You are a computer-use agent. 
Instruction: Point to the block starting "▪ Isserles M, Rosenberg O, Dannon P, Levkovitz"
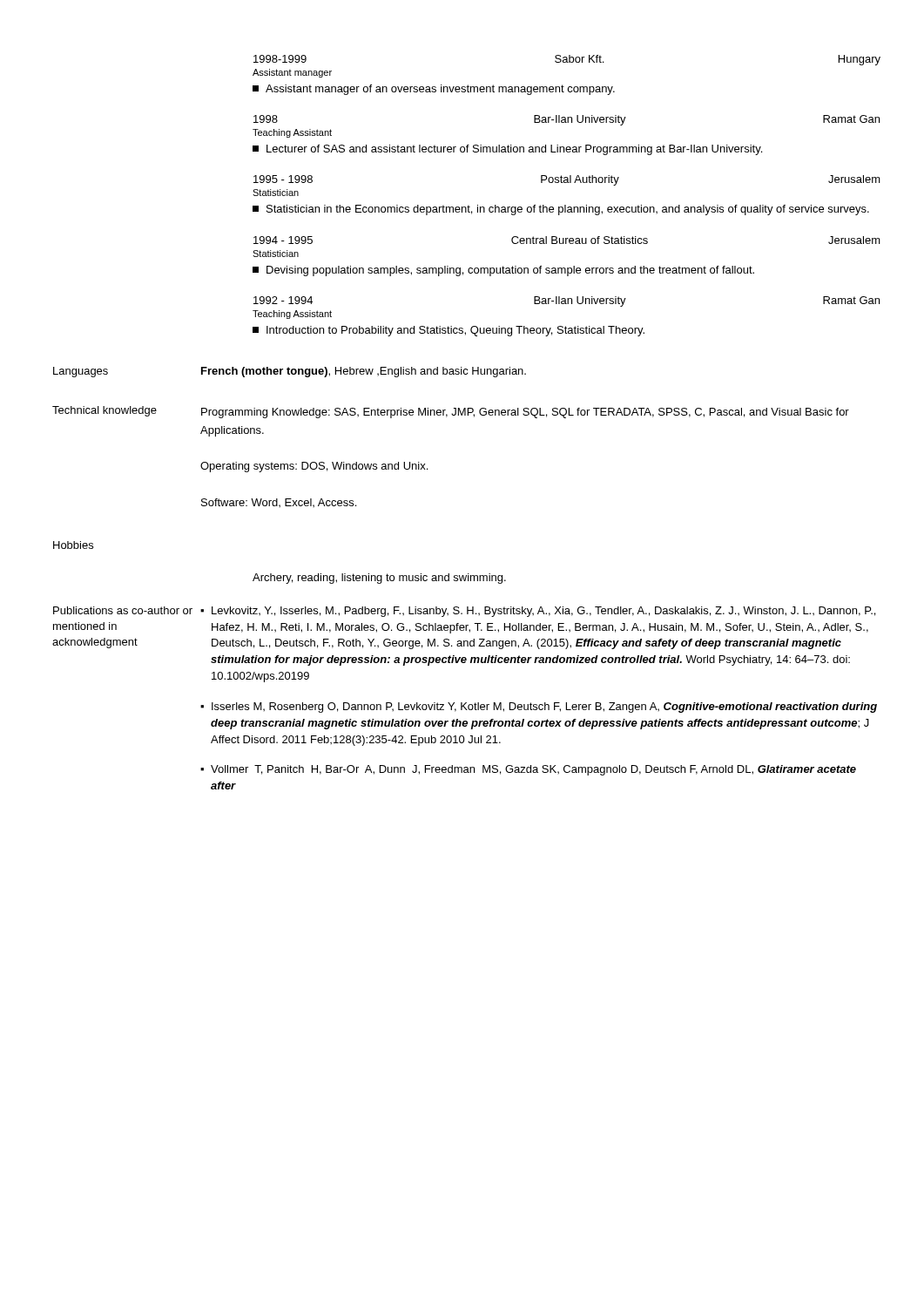coord(540,723)
